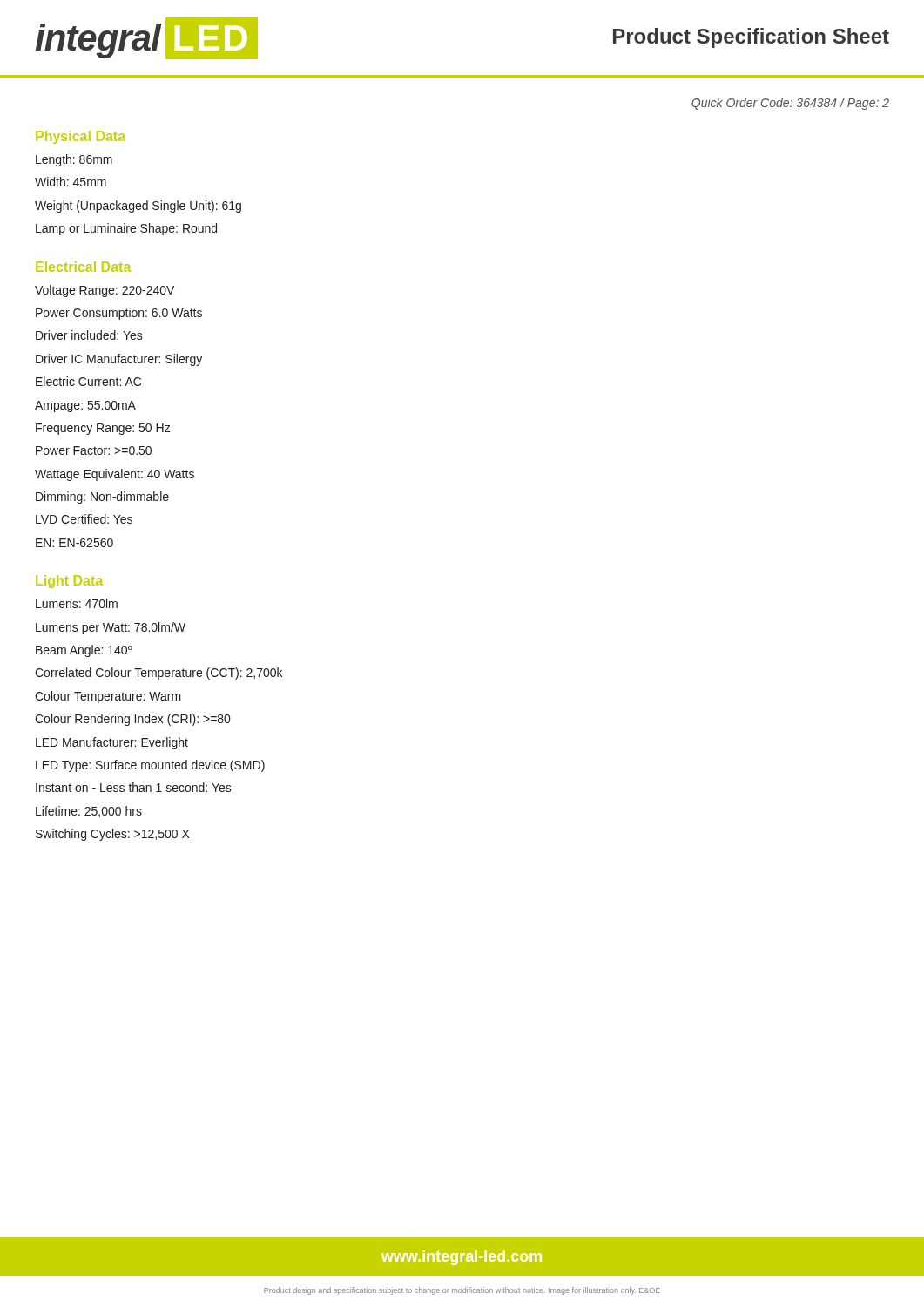Click on the list item that says "Lumens: 470lm"

pos(77,604)
